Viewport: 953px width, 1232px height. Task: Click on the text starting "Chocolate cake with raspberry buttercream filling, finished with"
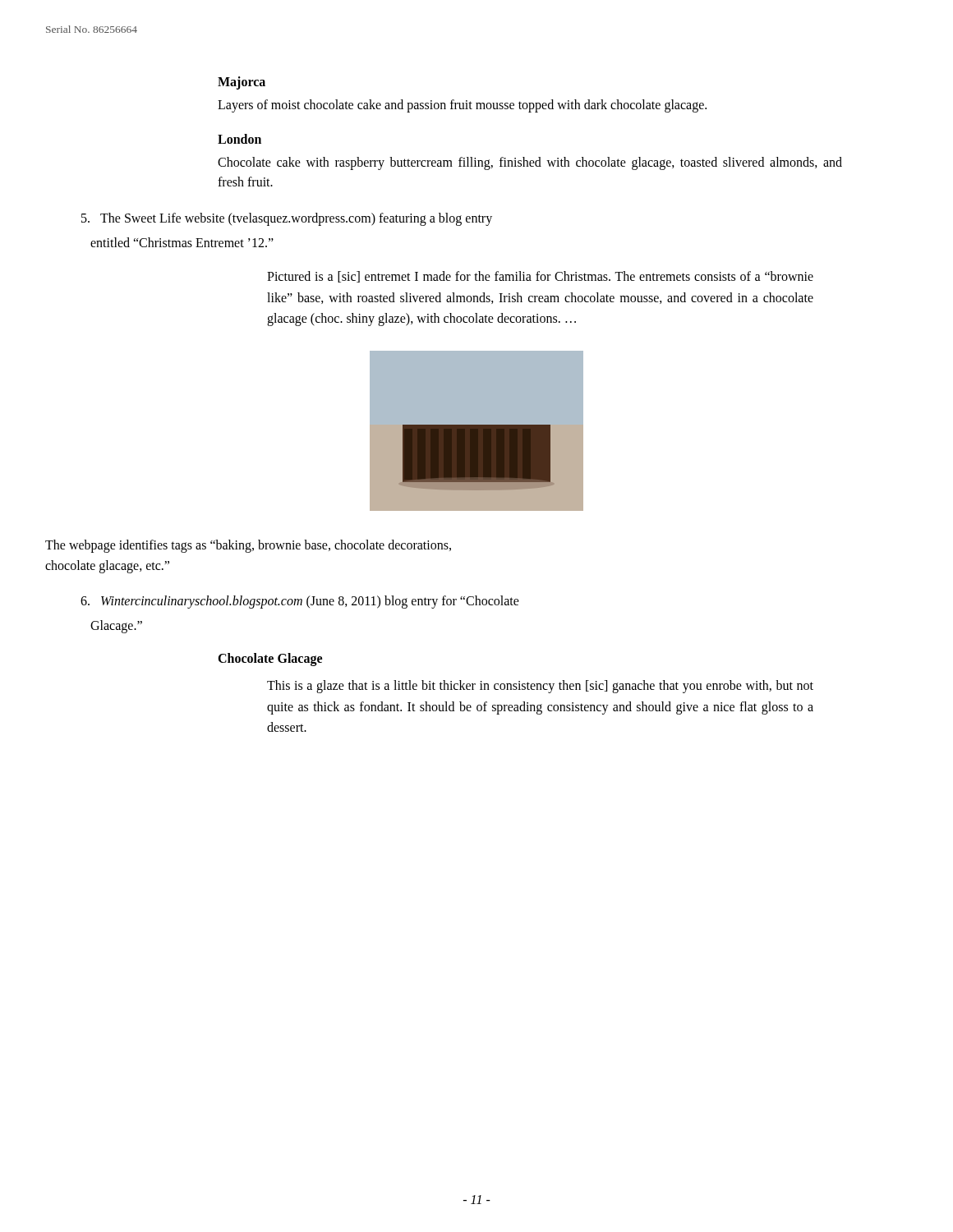coord(530,172)
